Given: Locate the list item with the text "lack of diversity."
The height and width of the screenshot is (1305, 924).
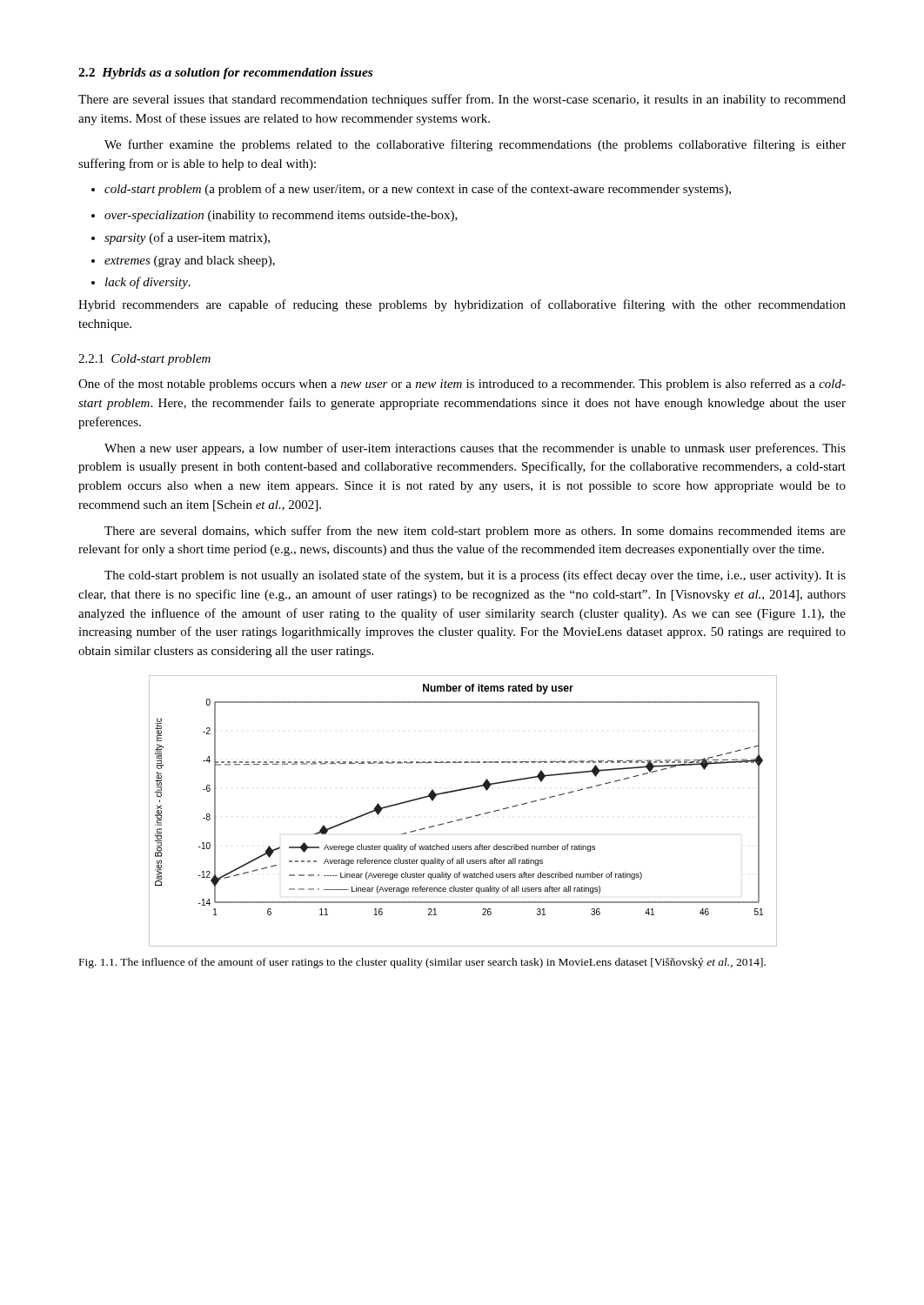Looking at the screenshot, I should [148, 283].
